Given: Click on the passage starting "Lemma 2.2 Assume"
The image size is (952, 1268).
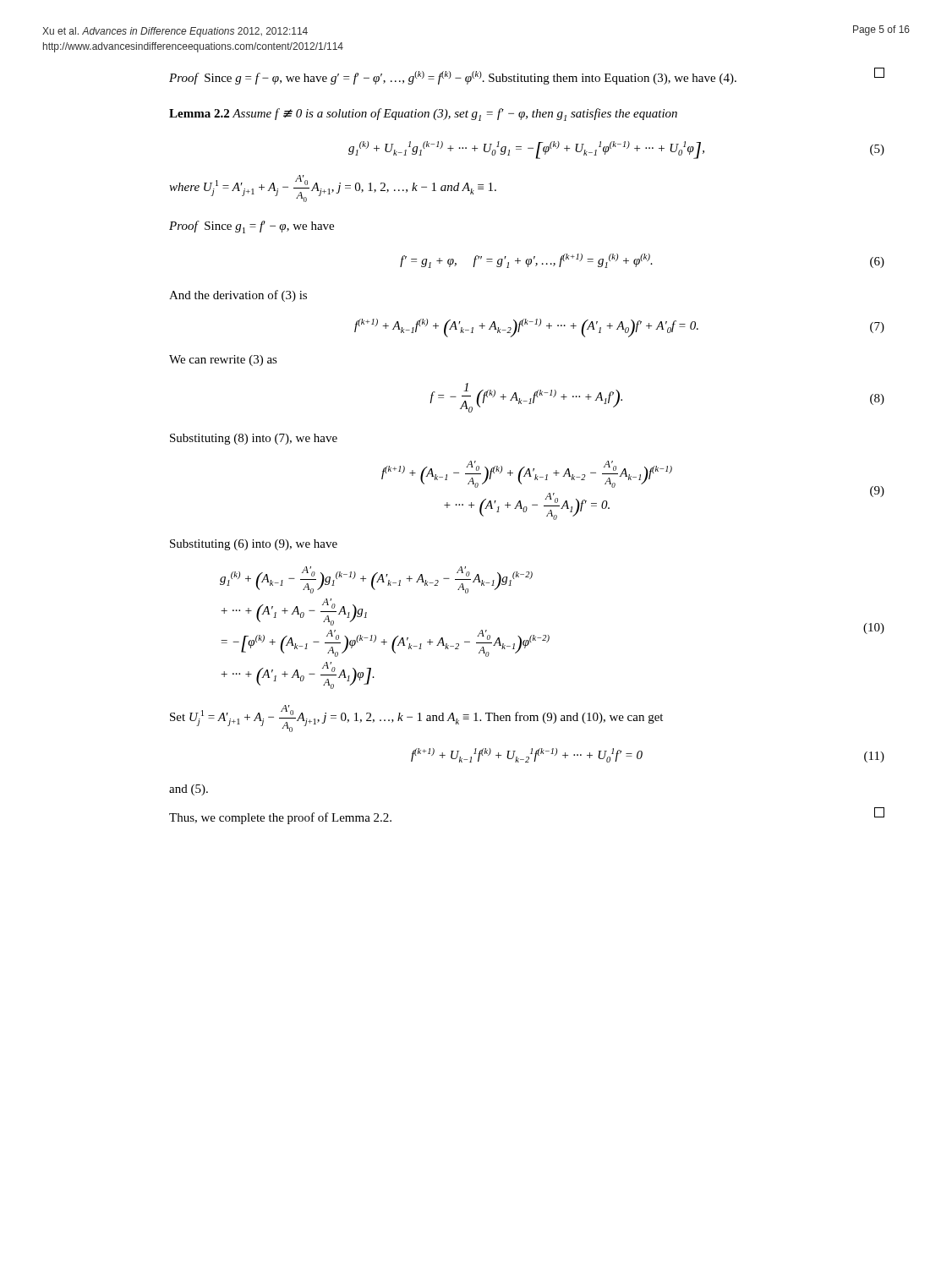Looking at the screenshot, I should click(423, 115).
